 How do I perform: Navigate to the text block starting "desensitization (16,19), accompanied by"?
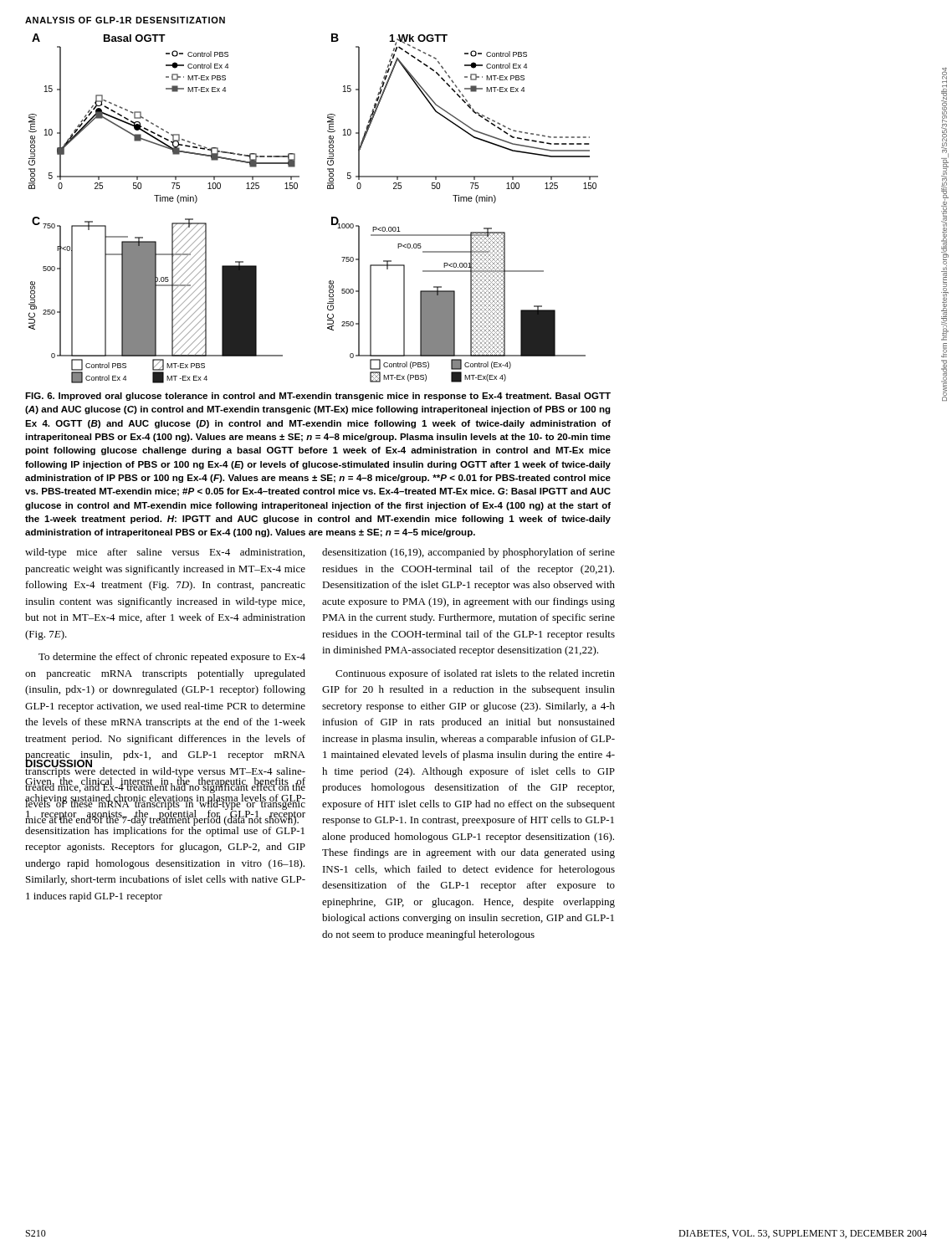pyautogui.click(x=468, y=743)
